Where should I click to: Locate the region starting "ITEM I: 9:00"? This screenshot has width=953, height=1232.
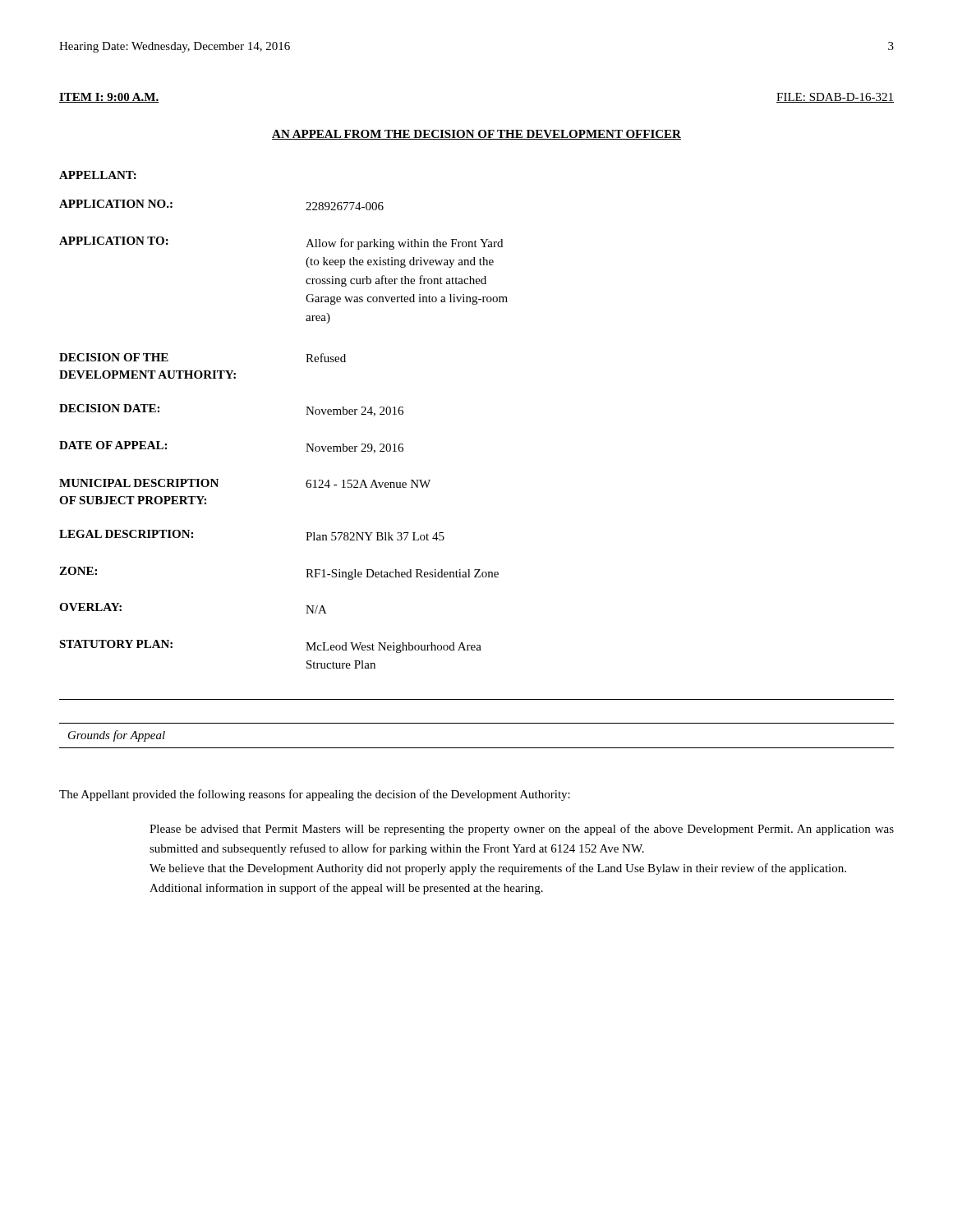point(109,97)
